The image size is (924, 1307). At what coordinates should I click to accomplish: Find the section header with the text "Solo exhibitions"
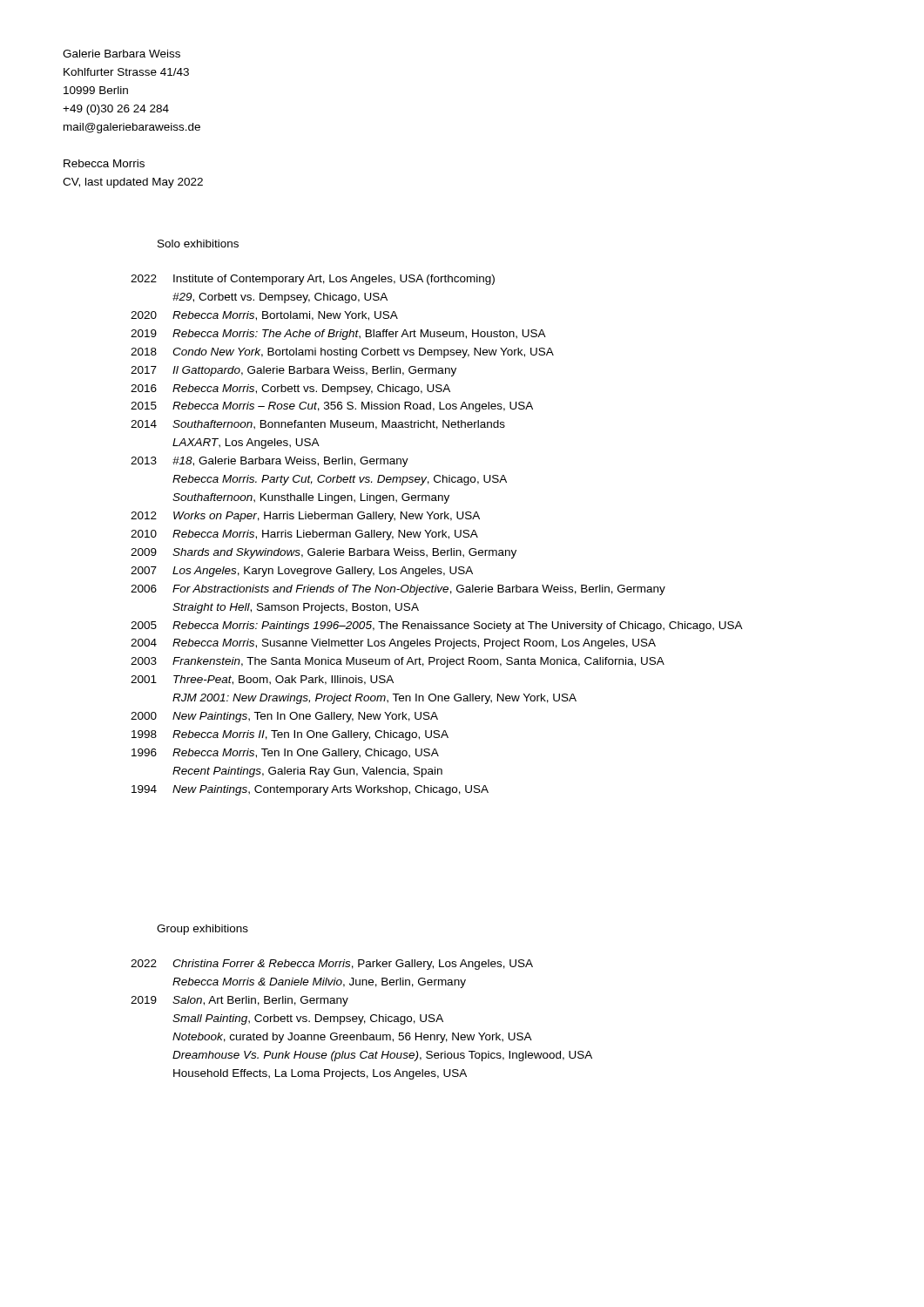tap(198, 243)
